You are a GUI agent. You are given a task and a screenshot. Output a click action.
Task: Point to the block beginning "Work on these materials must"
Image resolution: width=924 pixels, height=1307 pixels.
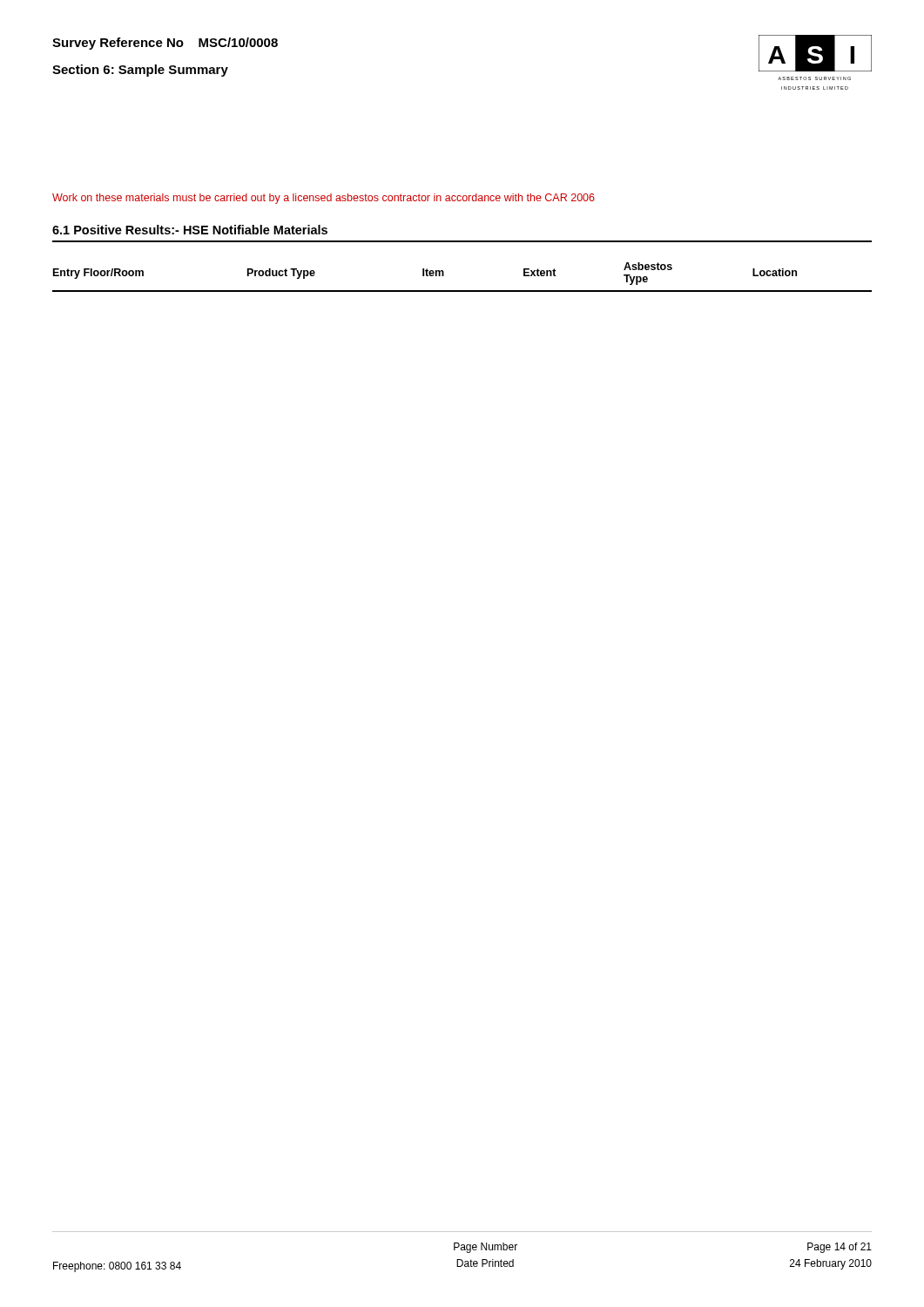324,198
